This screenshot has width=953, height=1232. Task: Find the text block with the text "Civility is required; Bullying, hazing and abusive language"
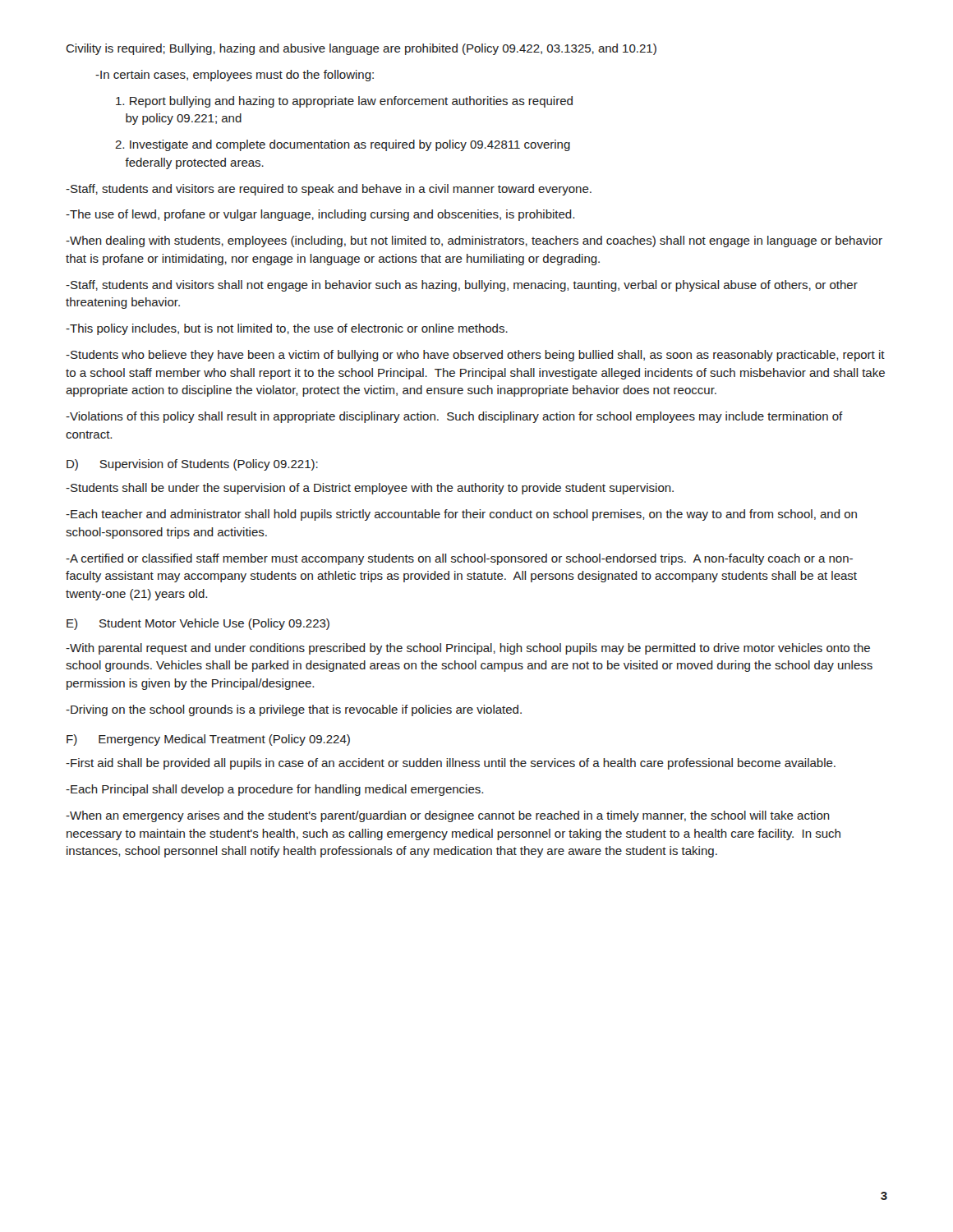coord(361,48)
